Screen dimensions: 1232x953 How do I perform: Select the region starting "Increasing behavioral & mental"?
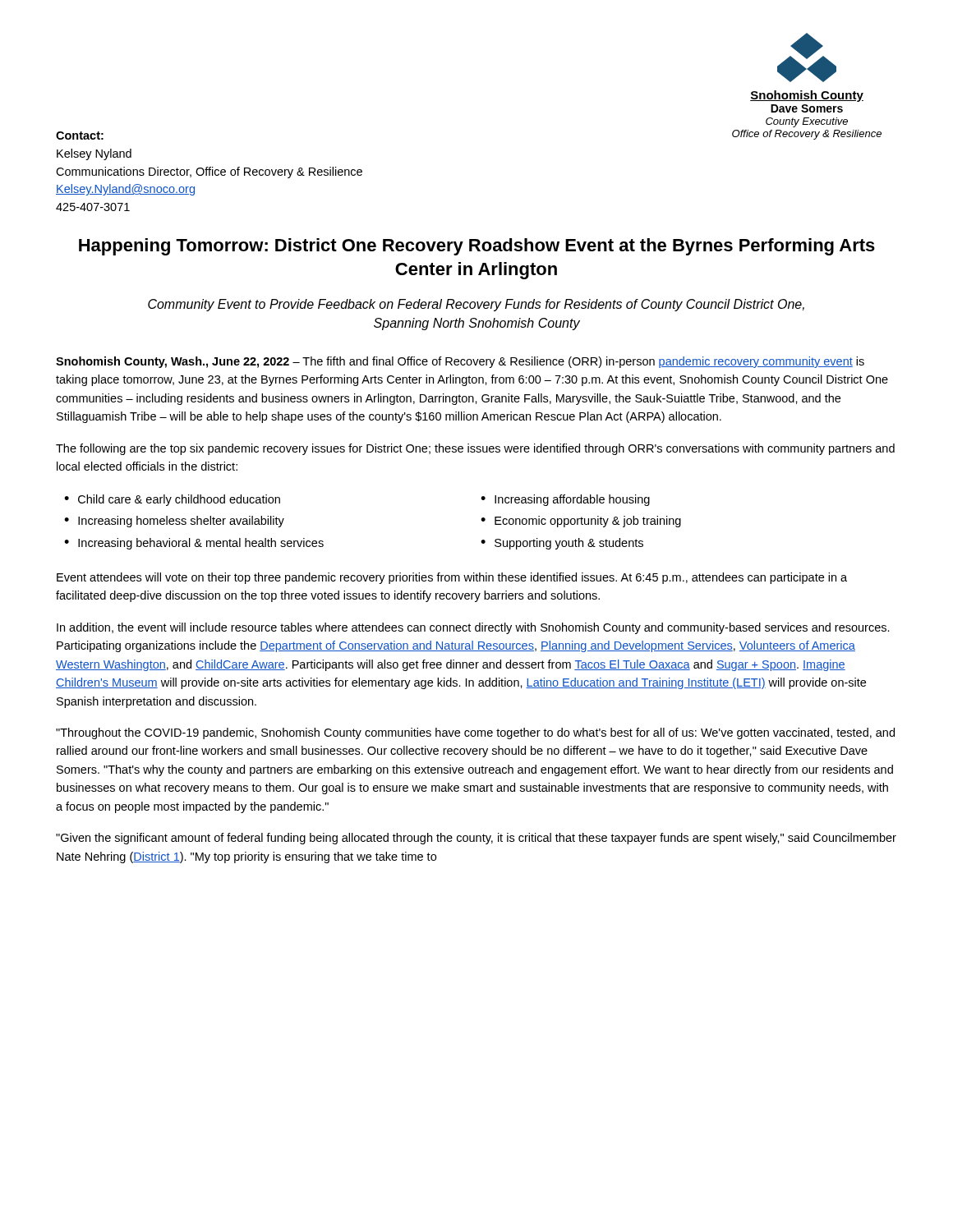[x=201, y=543]
